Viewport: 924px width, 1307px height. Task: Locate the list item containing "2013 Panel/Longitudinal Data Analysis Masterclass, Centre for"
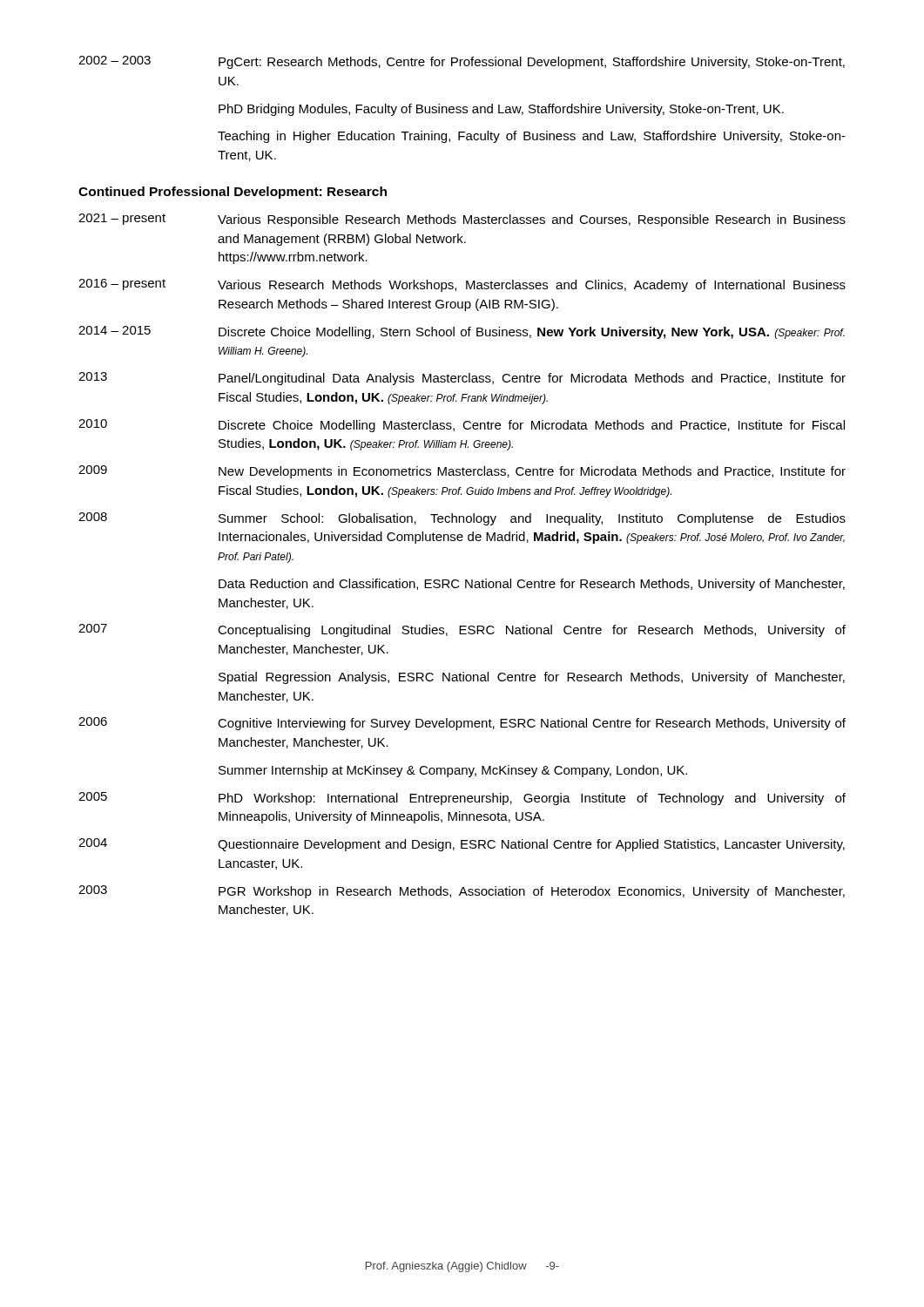(462, 388)
